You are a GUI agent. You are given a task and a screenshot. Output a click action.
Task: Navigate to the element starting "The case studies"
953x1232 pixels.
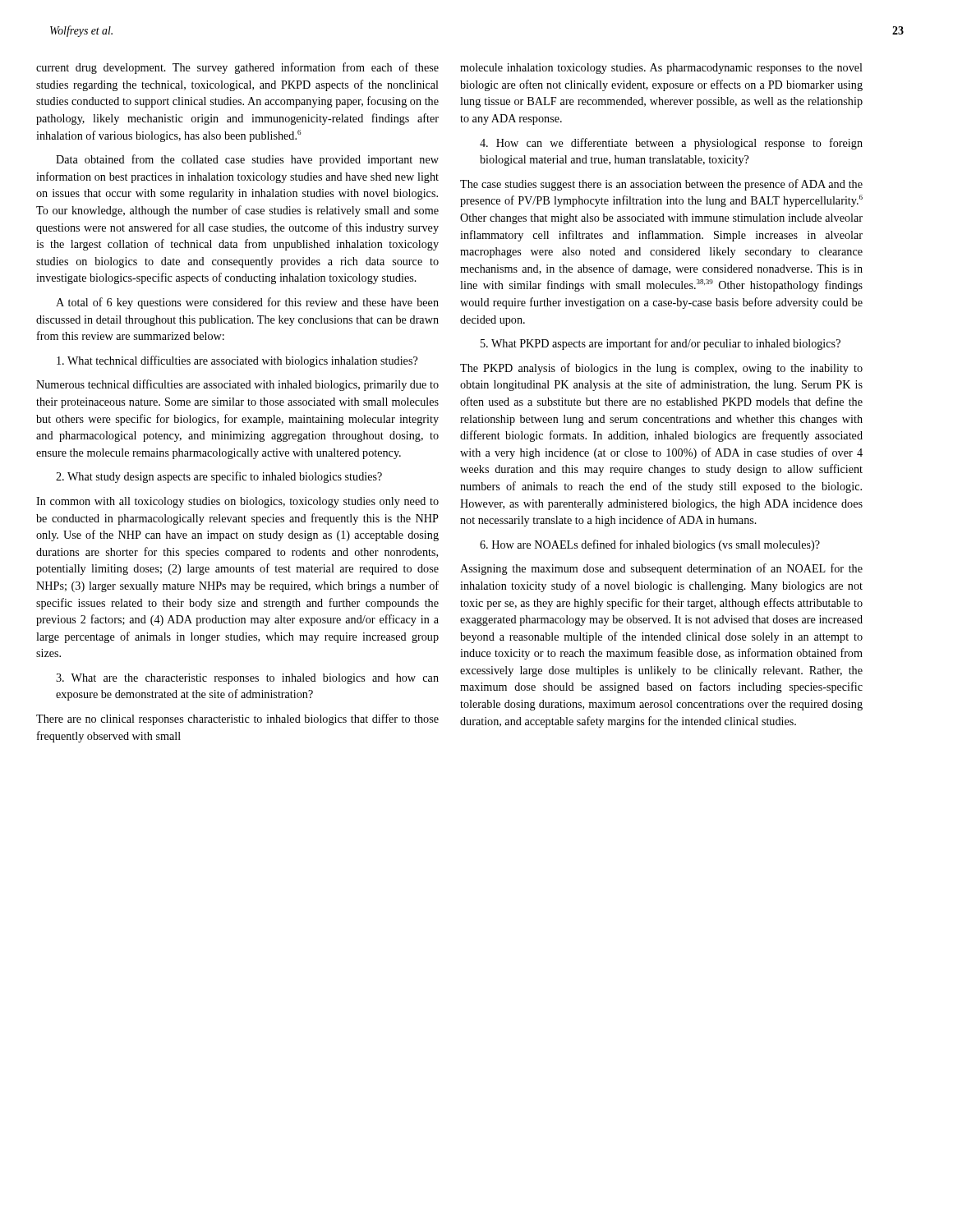click(661, 252)
